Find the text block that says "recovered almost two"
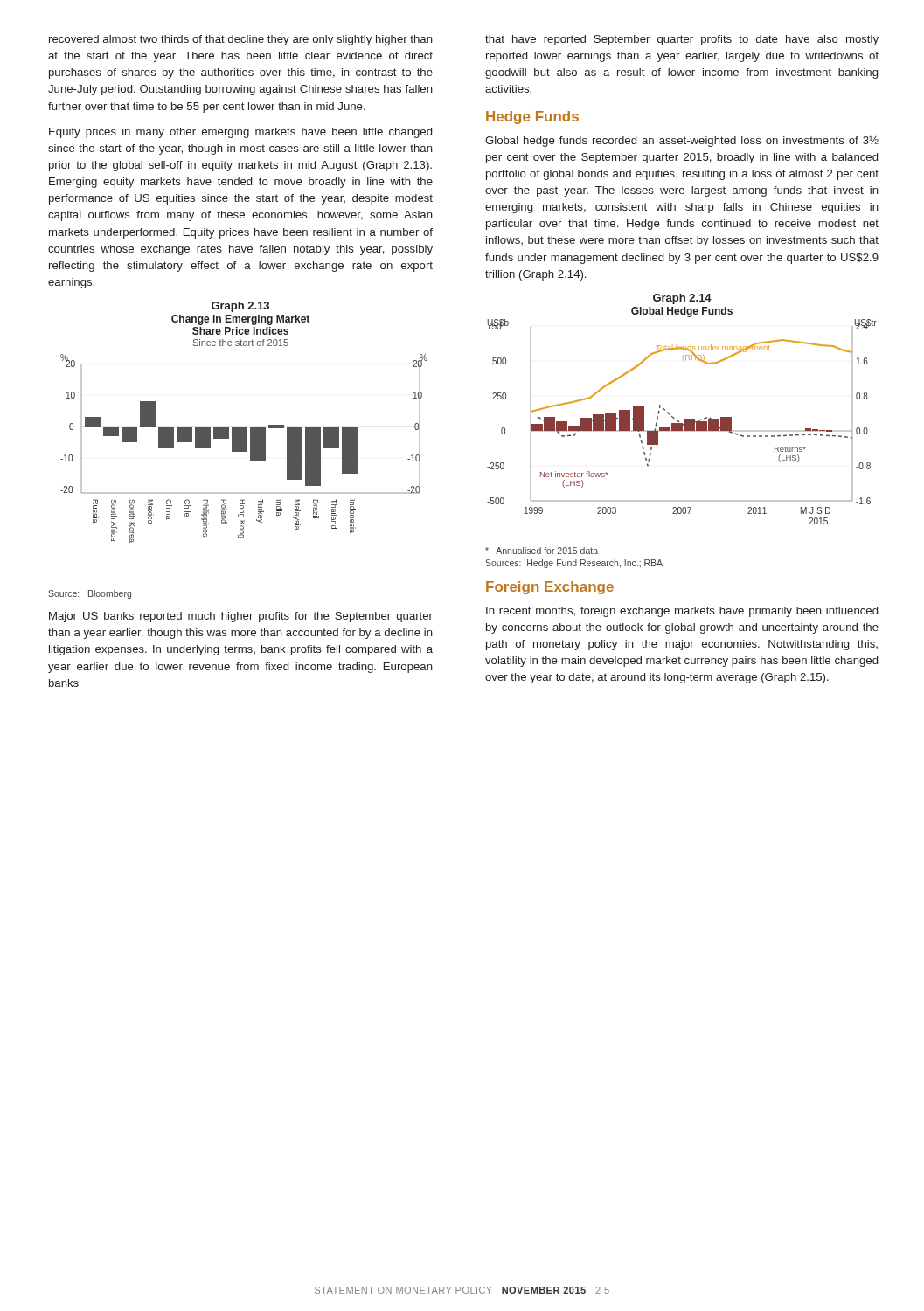Screen dimensions: 1311x924 [x=240, y=160]
